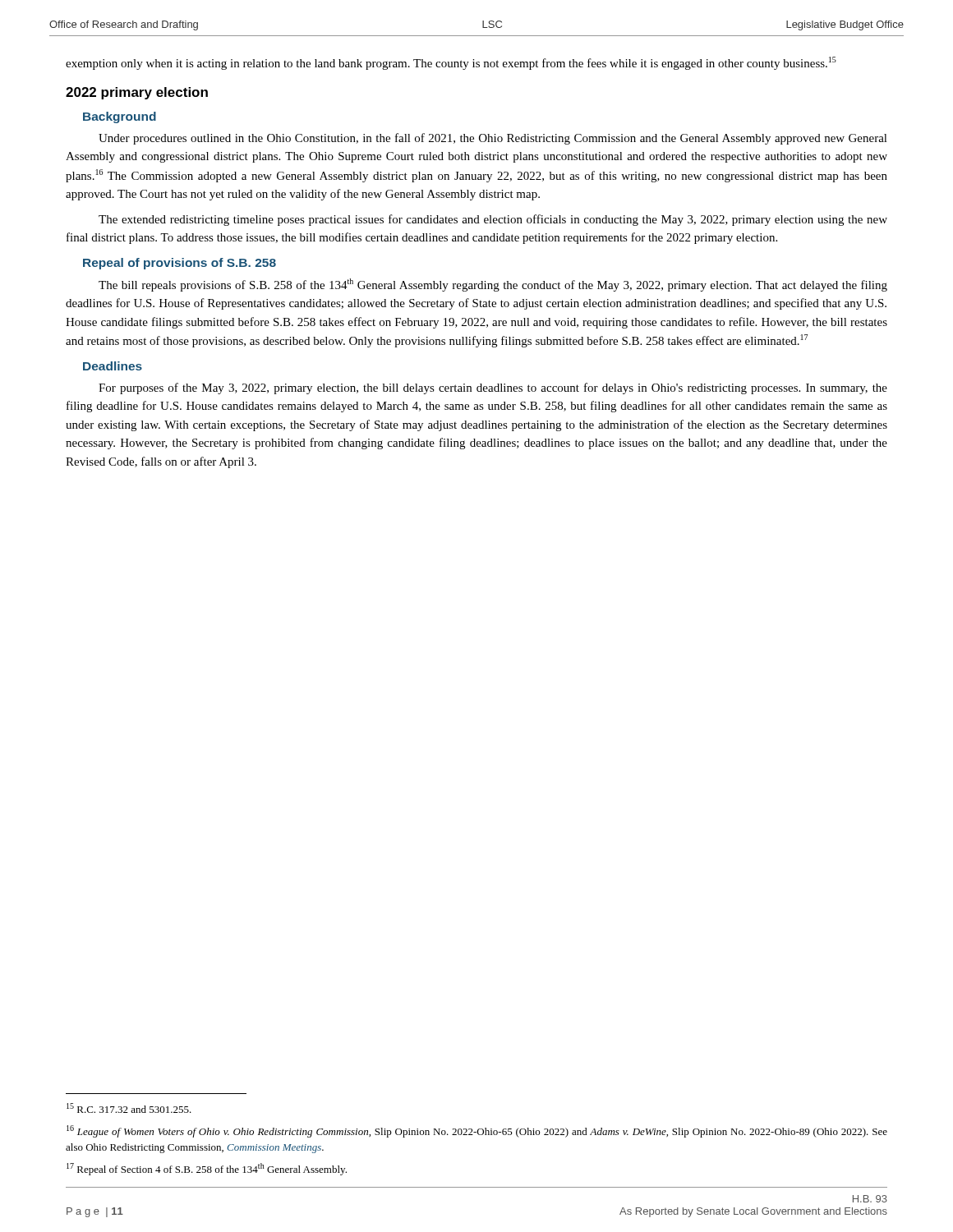Find the section header that reads "Repeal of provisions of S.B."
The image size is (953, 1232).
tap(179, 262)
